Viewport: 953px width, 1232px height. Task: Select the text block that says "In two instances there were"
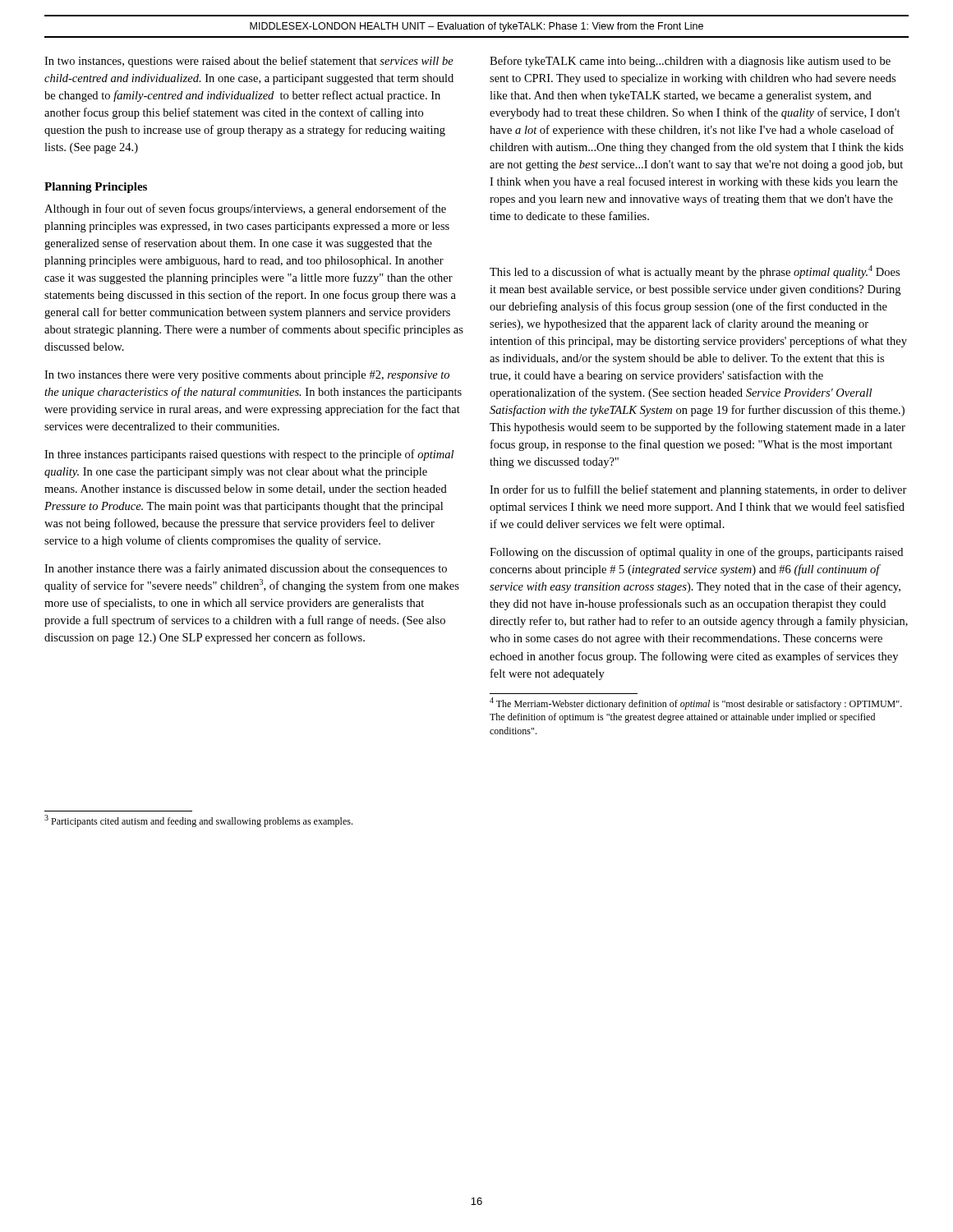(x=254, y=401)
